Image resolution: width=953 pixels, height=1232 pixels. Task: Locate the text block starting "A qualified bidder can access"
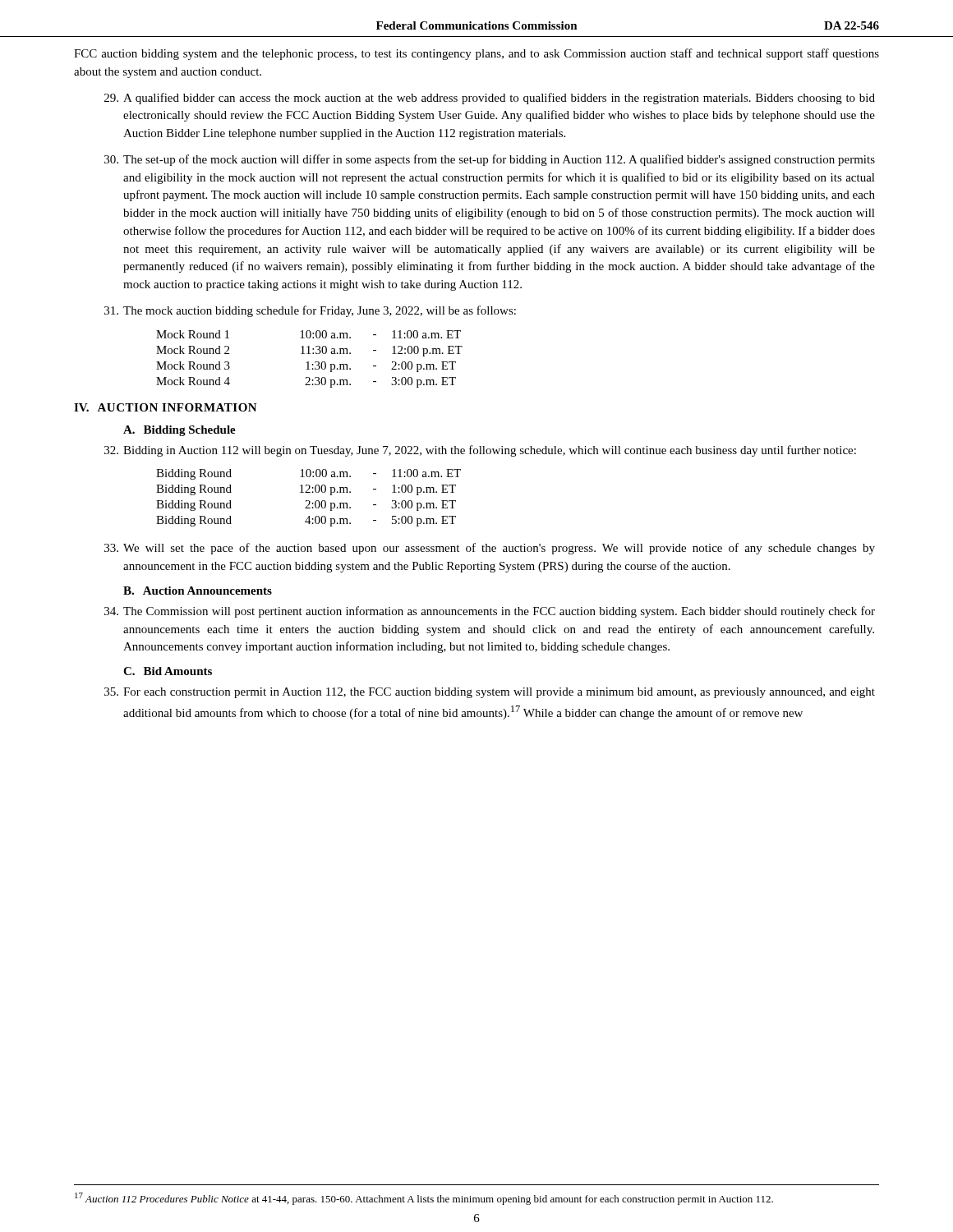click(474, 116)
